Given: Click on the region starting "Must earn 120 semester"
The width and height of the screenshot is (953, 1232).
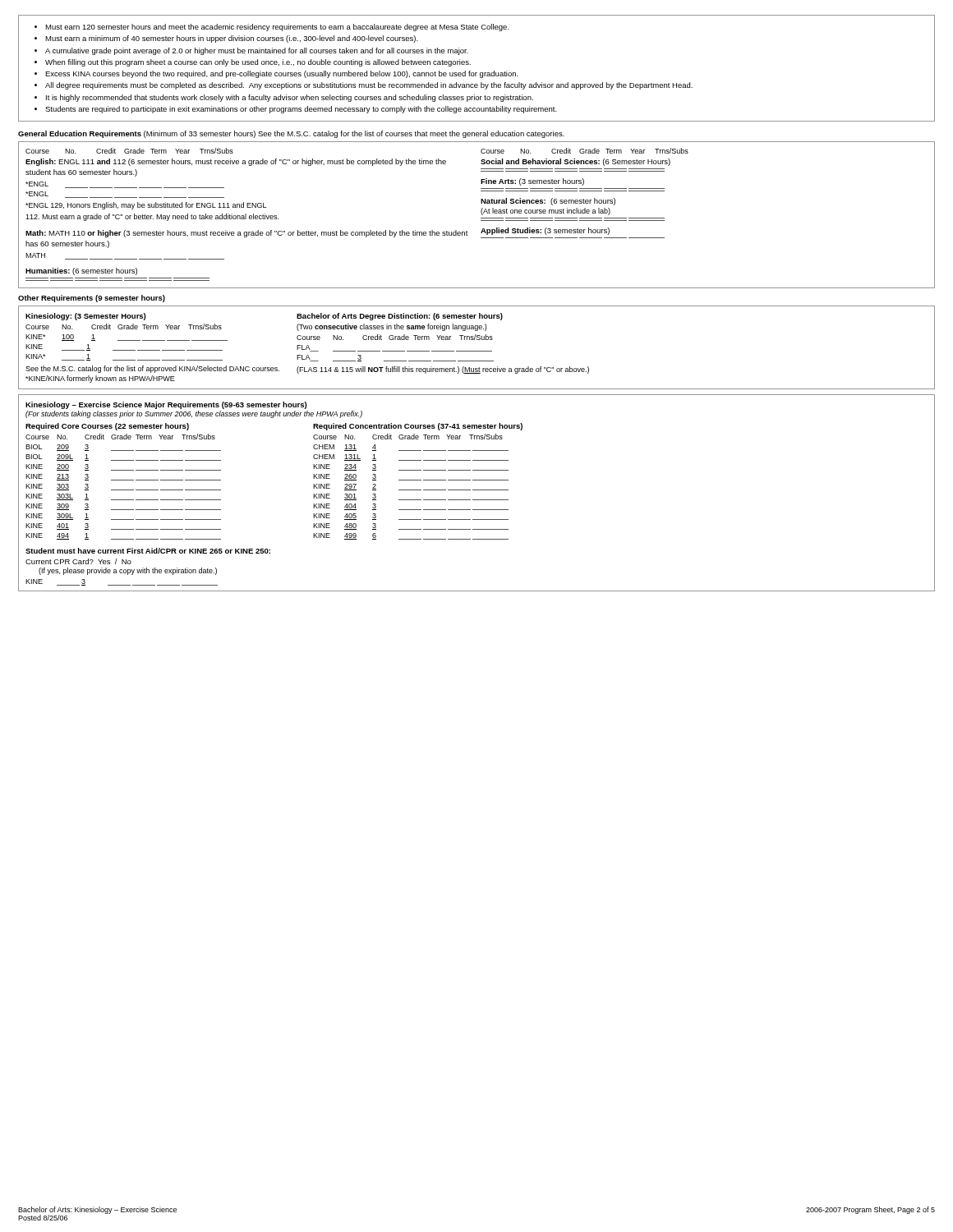Looking at the screenshot, I should click(476, 68).
